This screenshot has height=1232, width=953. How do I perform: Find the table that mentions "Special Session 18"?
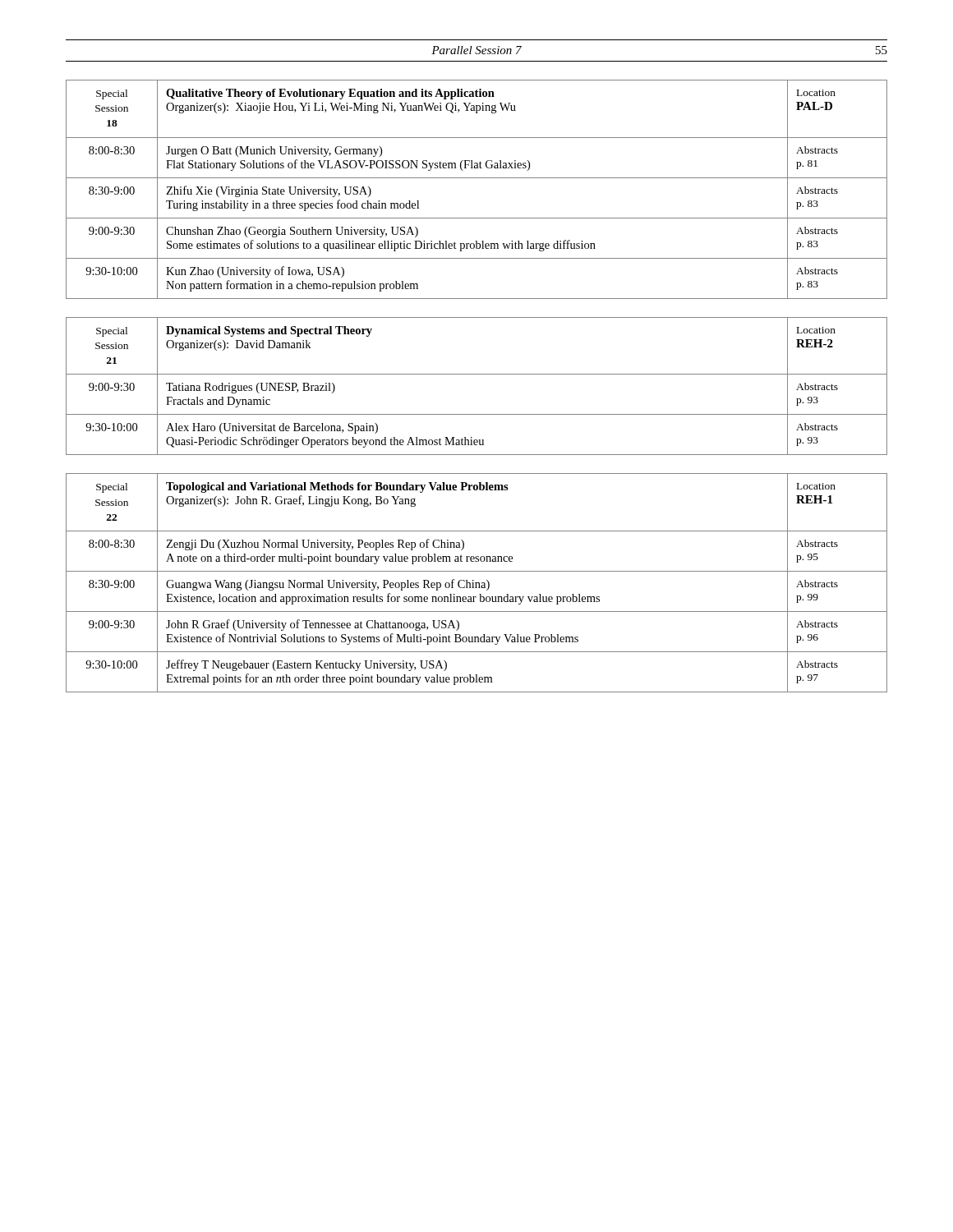click(476, 189)
